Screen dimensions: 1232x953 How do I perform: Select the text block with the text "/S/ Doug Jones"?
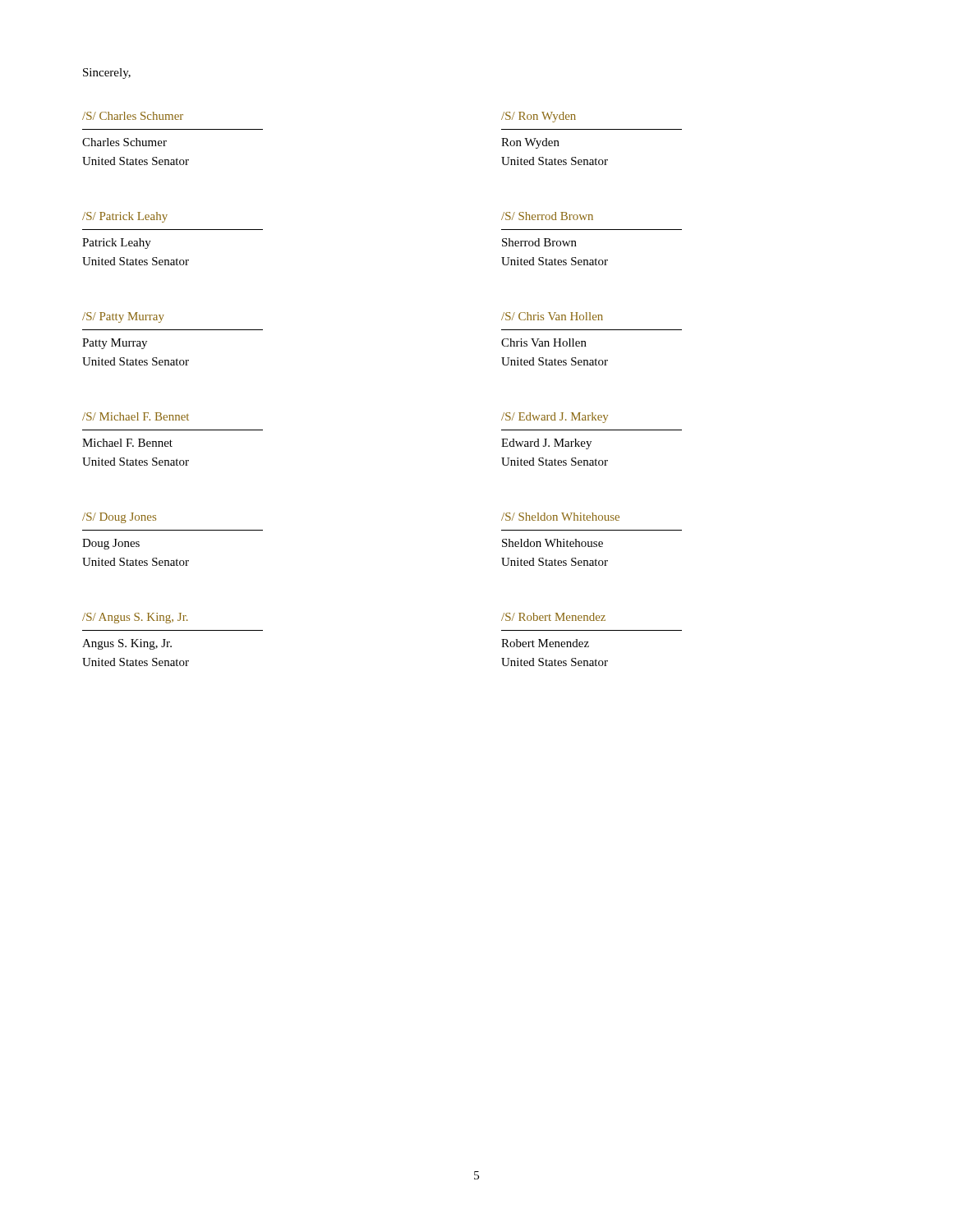click(267, 540)
